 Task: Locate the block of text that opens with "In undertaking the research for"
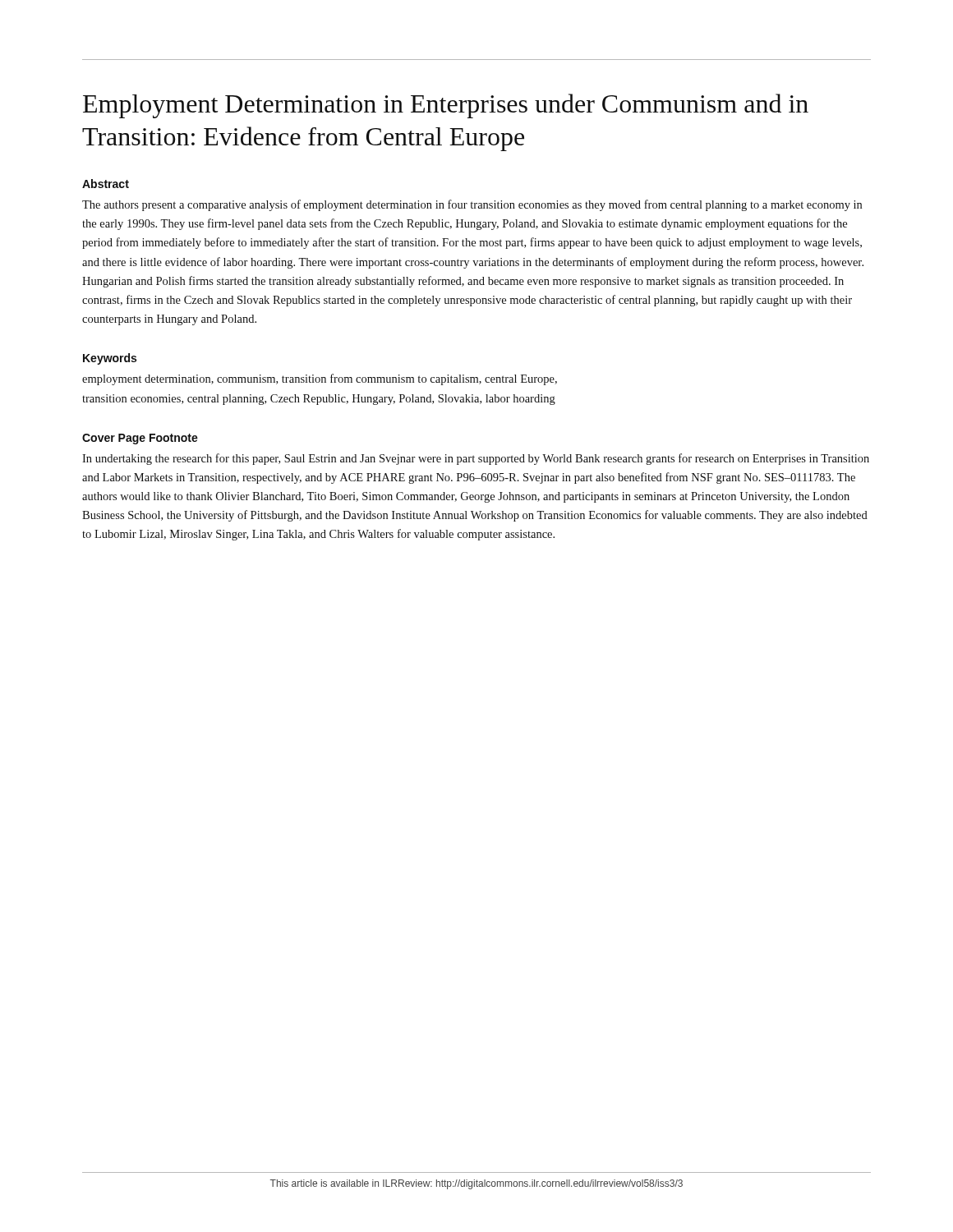476,497
